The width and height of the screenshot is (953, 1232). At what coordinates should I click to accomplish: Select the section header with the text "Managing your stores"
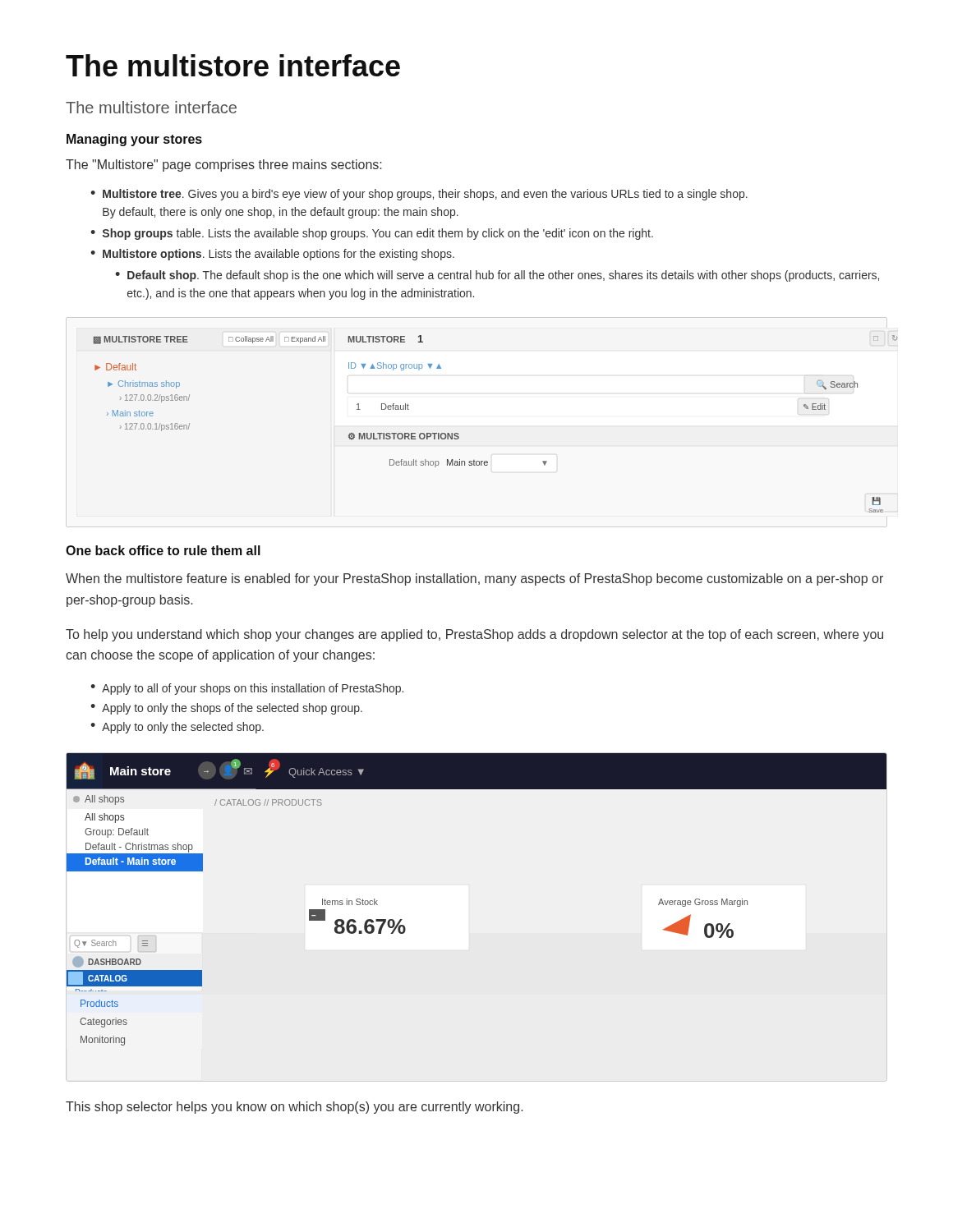pos(134,139)
